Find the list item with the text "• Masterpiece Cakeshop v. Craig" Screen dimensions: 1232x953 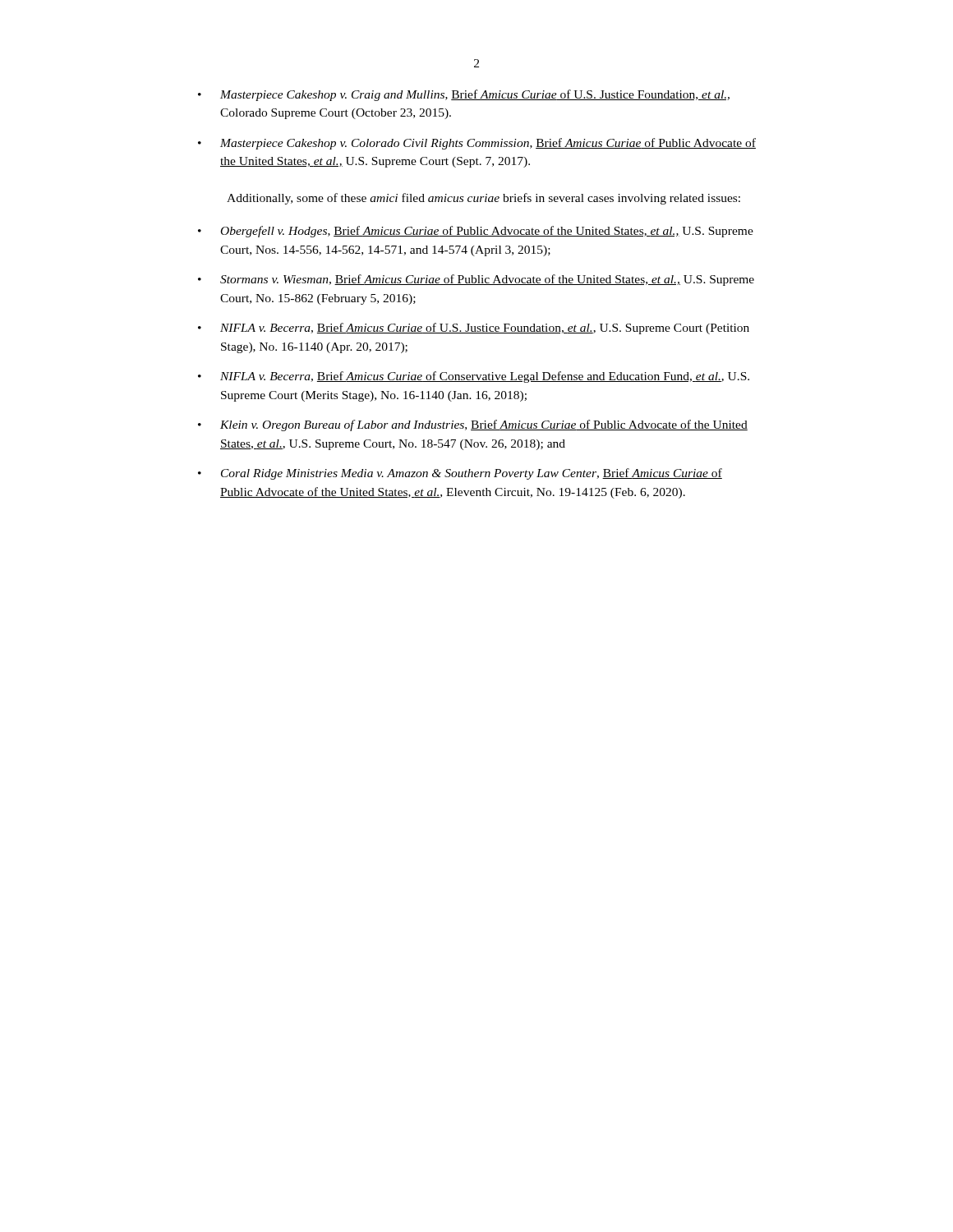click(x=476, y=104)
